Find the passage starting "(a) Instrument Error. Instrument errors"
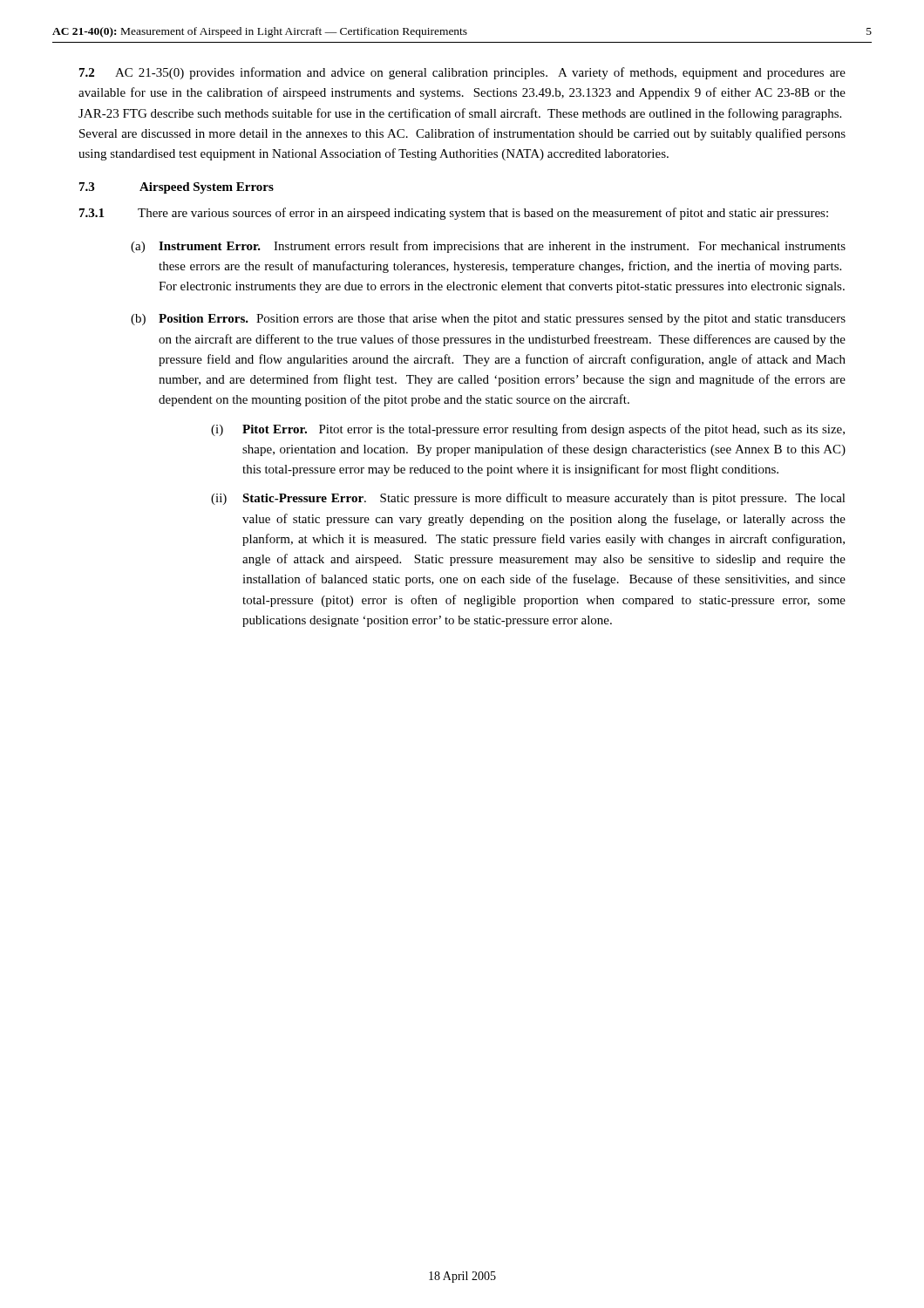This screenshot has height=1308, width=924. [488, 266]
